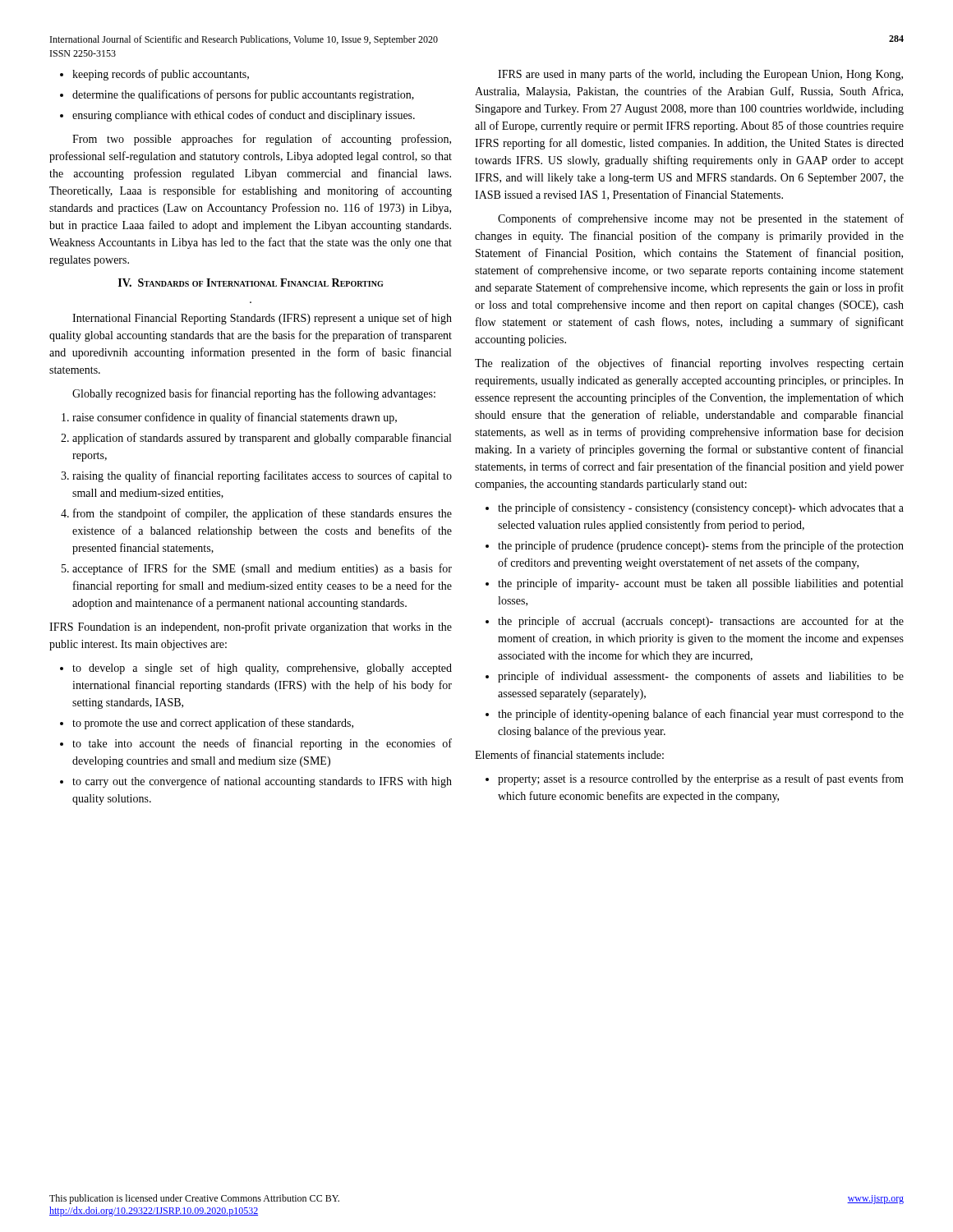Image resolution: width=953 pixels, height=1232 pixels.
Task: Select the text block with the text "International Financial Reporting Standards (IFRS) represent a unique"
Action: (x=251, y=344)
